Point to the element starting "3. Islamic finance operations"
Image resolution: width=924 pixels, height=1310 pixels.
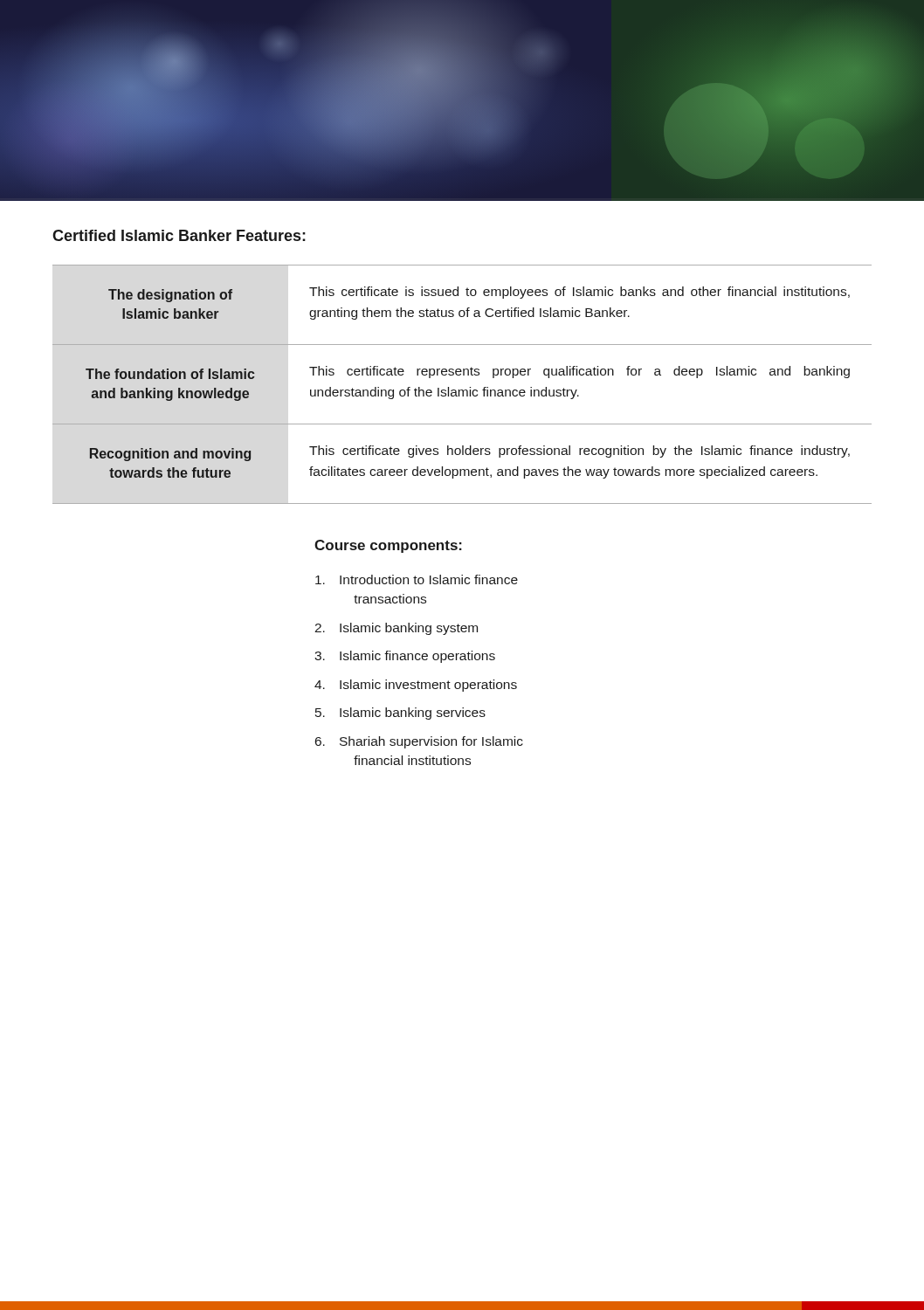pyautogui.click(x=405, y=656)
